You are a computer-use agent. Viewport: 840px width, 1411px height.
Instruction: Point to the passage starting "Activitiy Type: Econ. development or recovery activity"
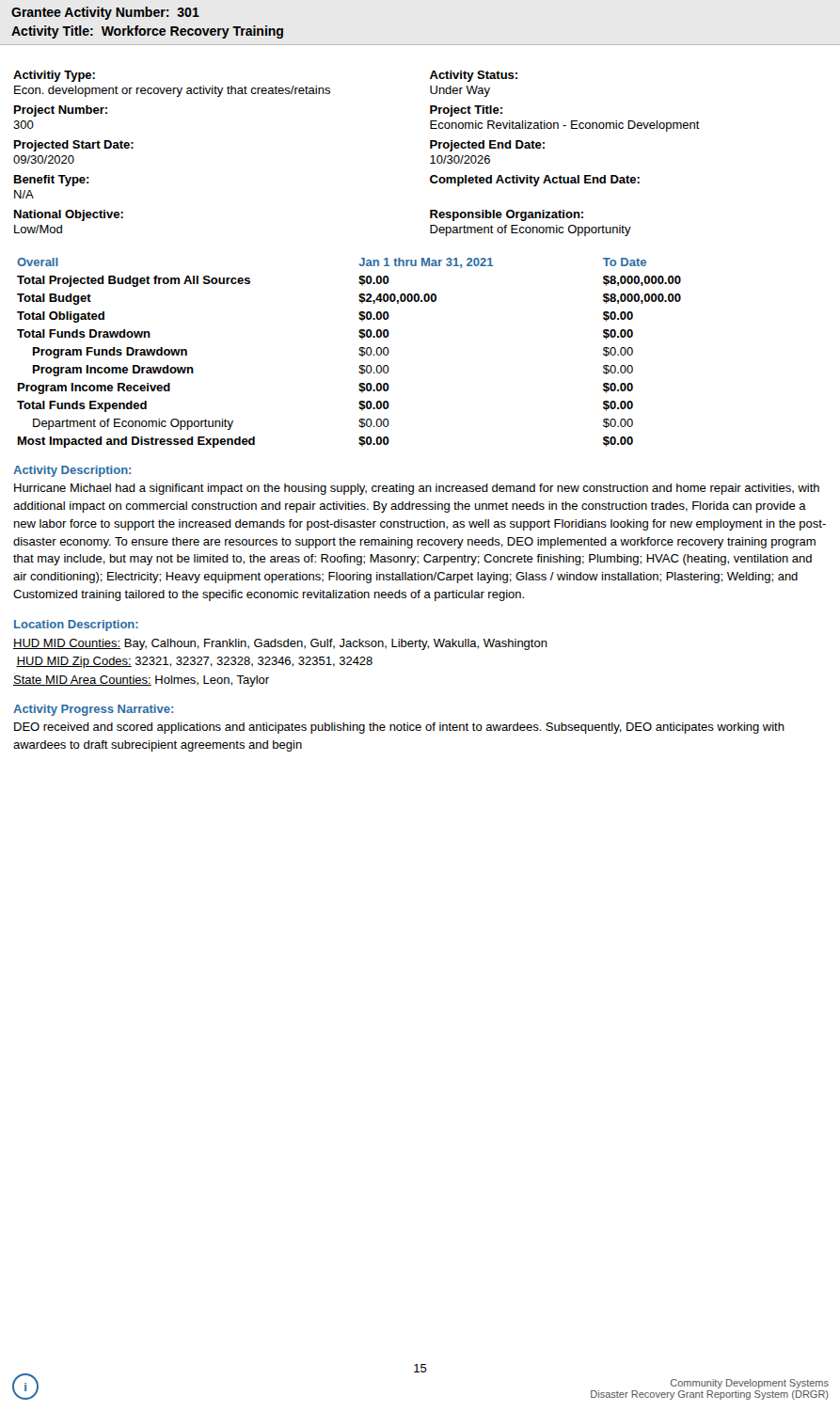click(x=54, y=76)
